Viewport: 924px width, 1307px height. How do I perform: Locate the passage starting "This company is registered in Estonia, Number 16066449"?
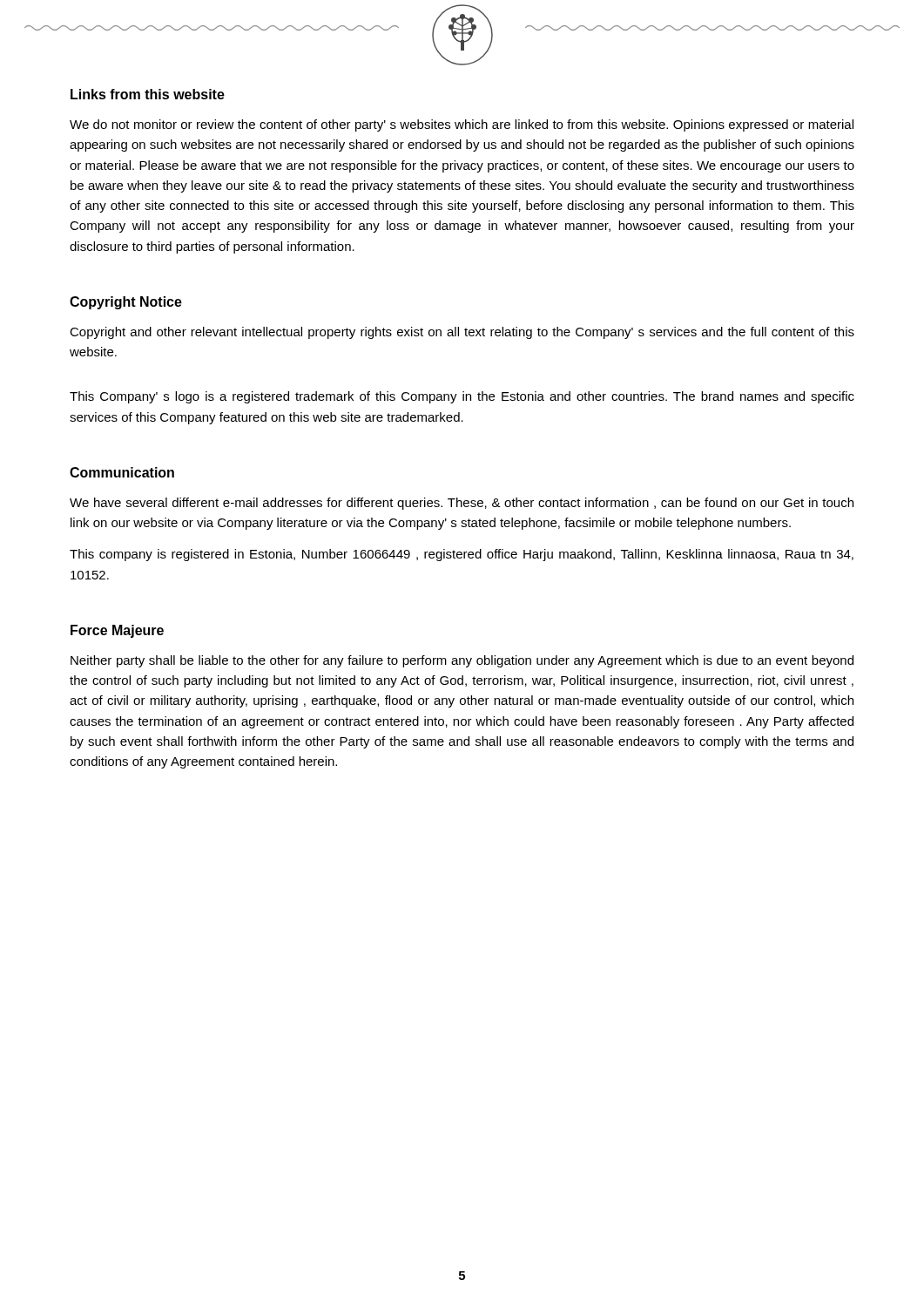462,564
